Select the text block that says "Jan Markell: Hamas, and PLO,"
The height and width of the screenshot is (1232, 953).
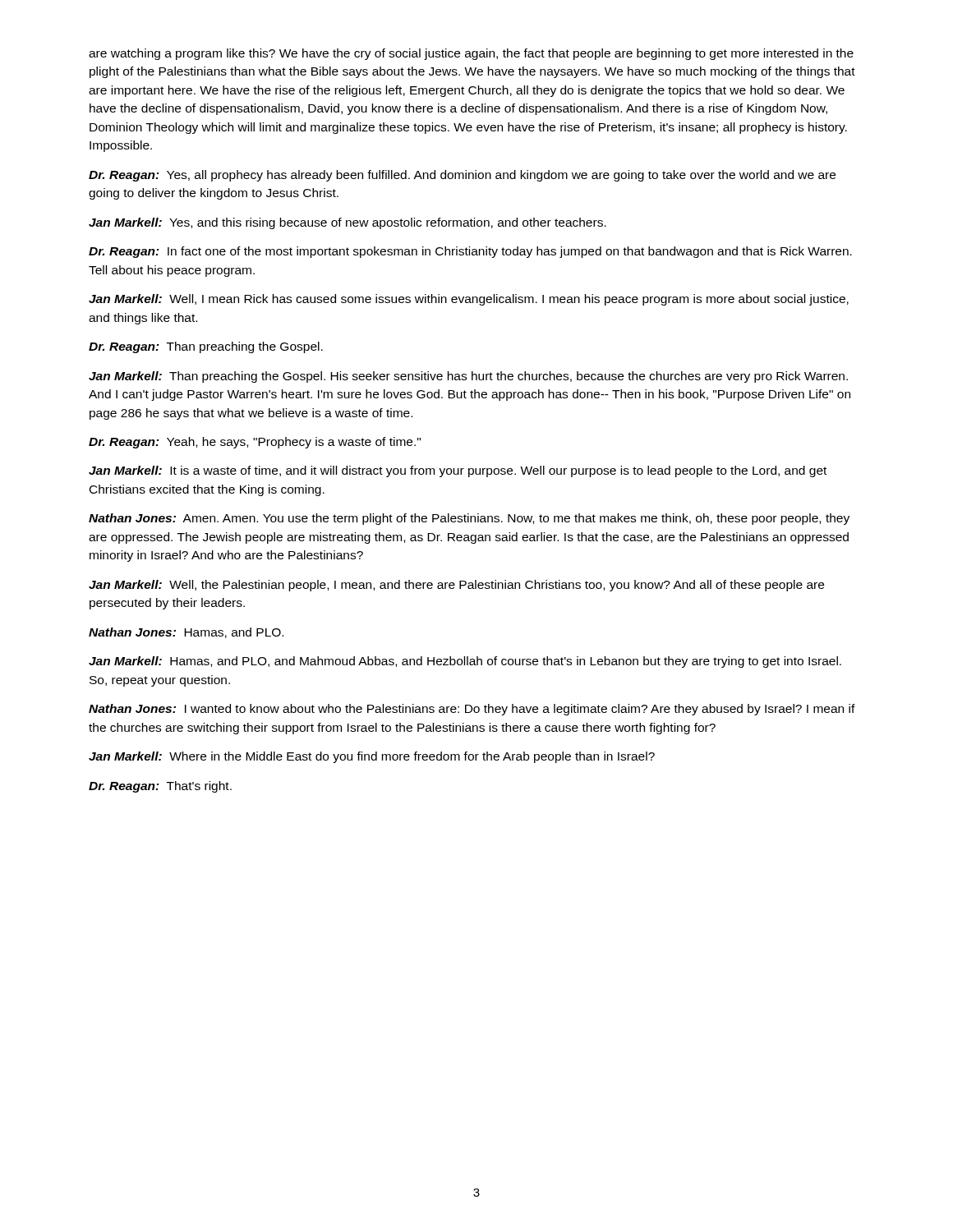tap(476, 671)
